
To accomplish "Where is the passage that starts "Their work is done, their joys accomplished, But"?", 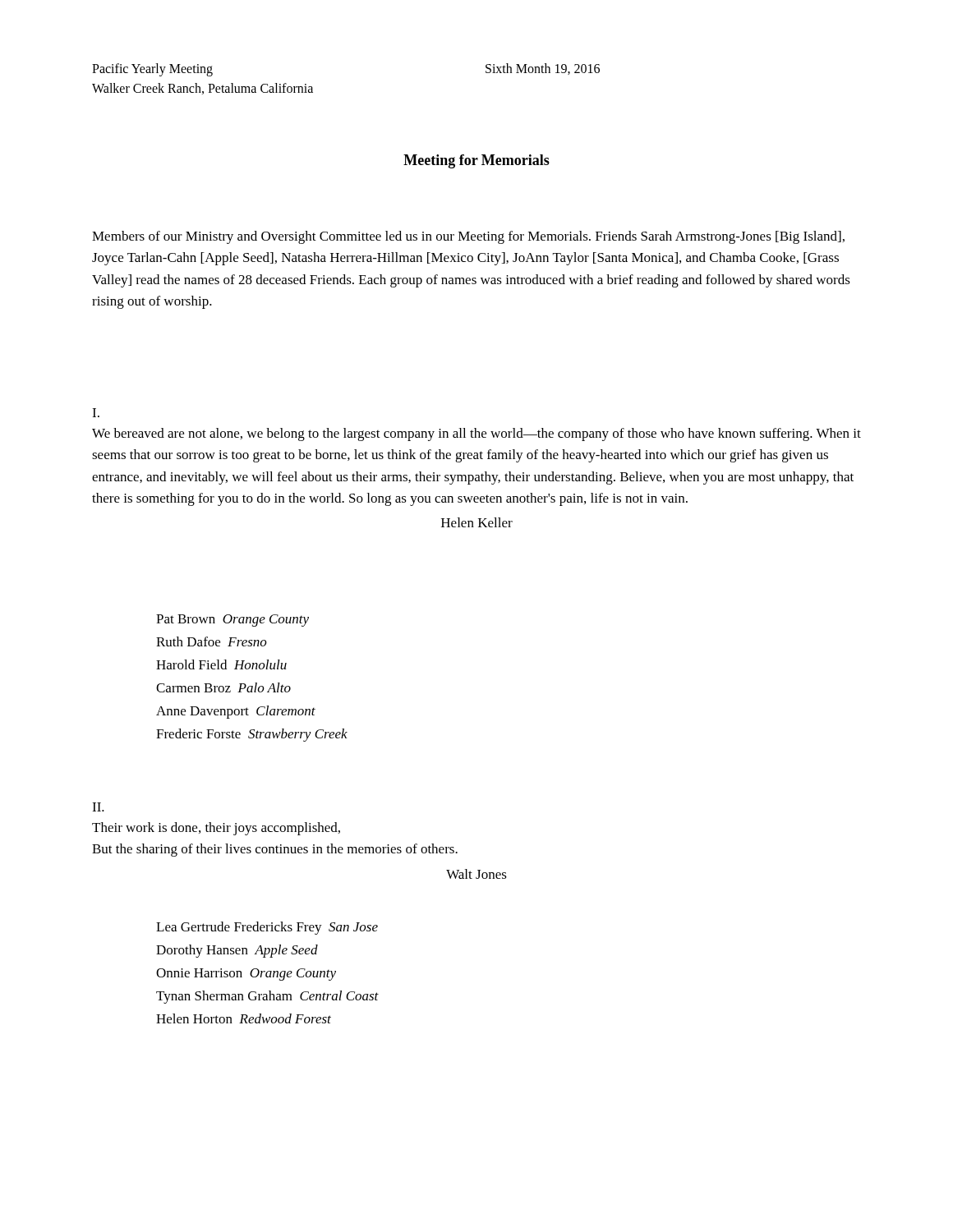I will coord(216,829).
